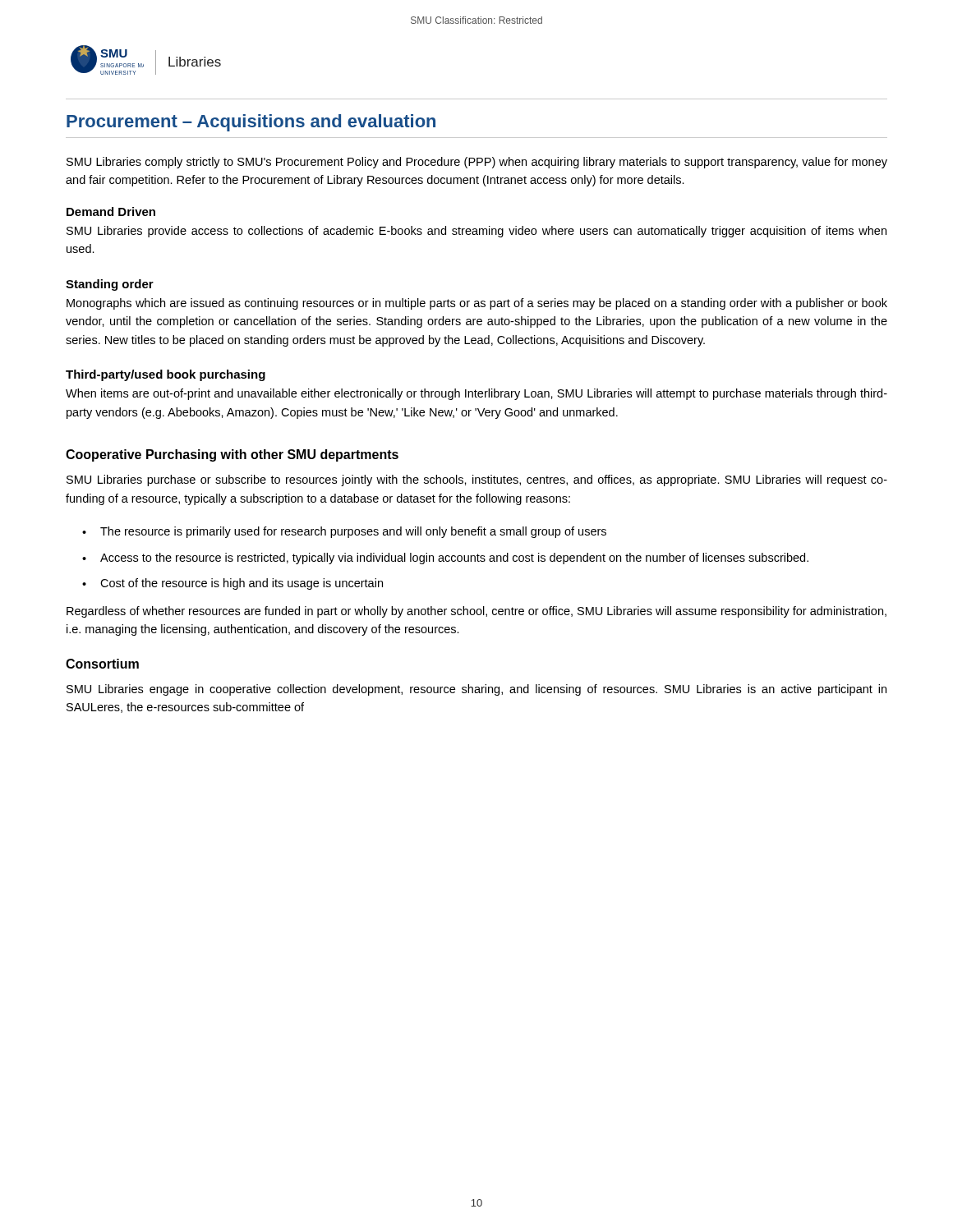Click on the passage starting "Cooperative Purchasing with other"

click(232, 455)
